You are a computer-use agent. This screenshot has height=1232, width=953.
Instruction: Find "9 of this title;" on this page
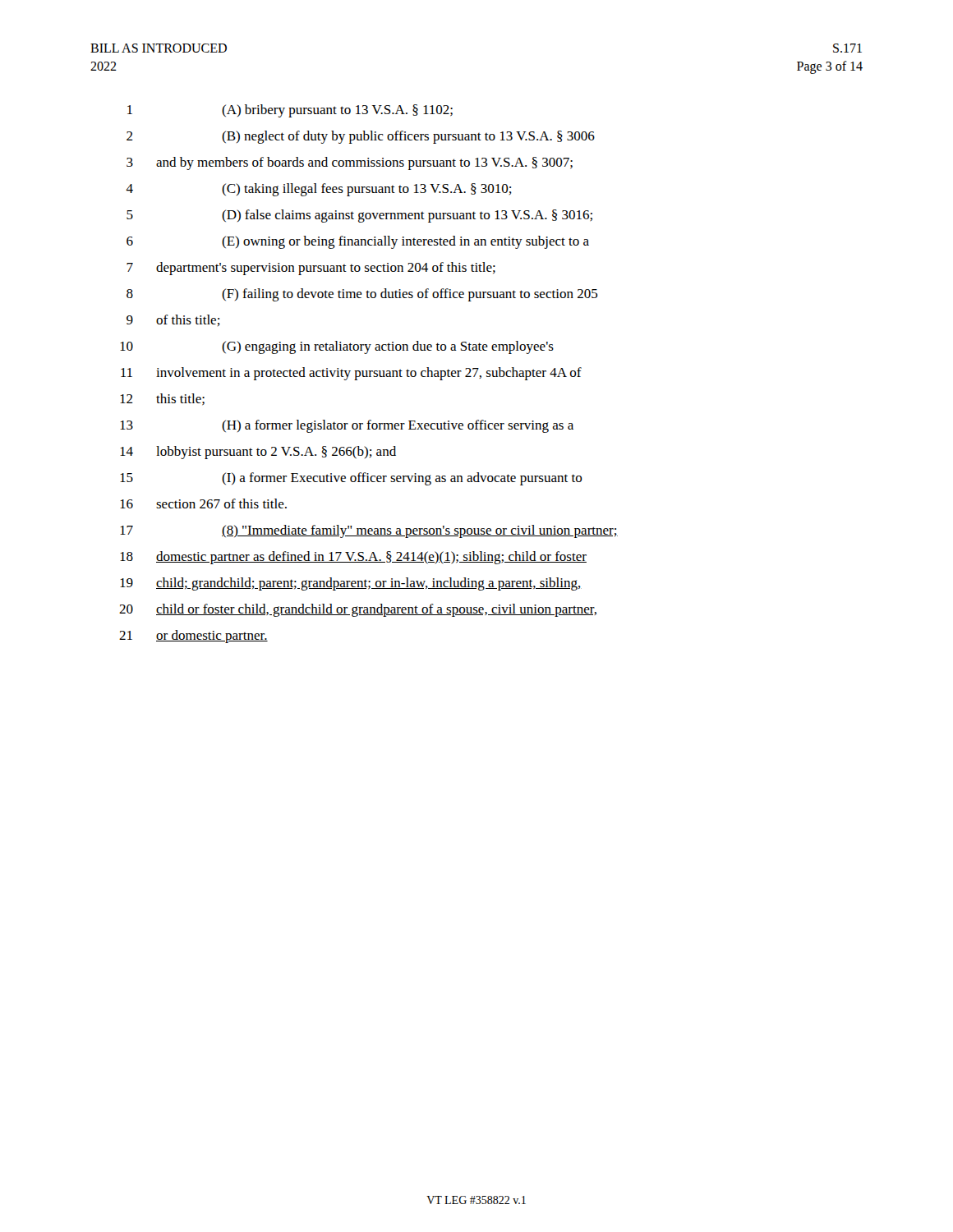pos(173,320)
